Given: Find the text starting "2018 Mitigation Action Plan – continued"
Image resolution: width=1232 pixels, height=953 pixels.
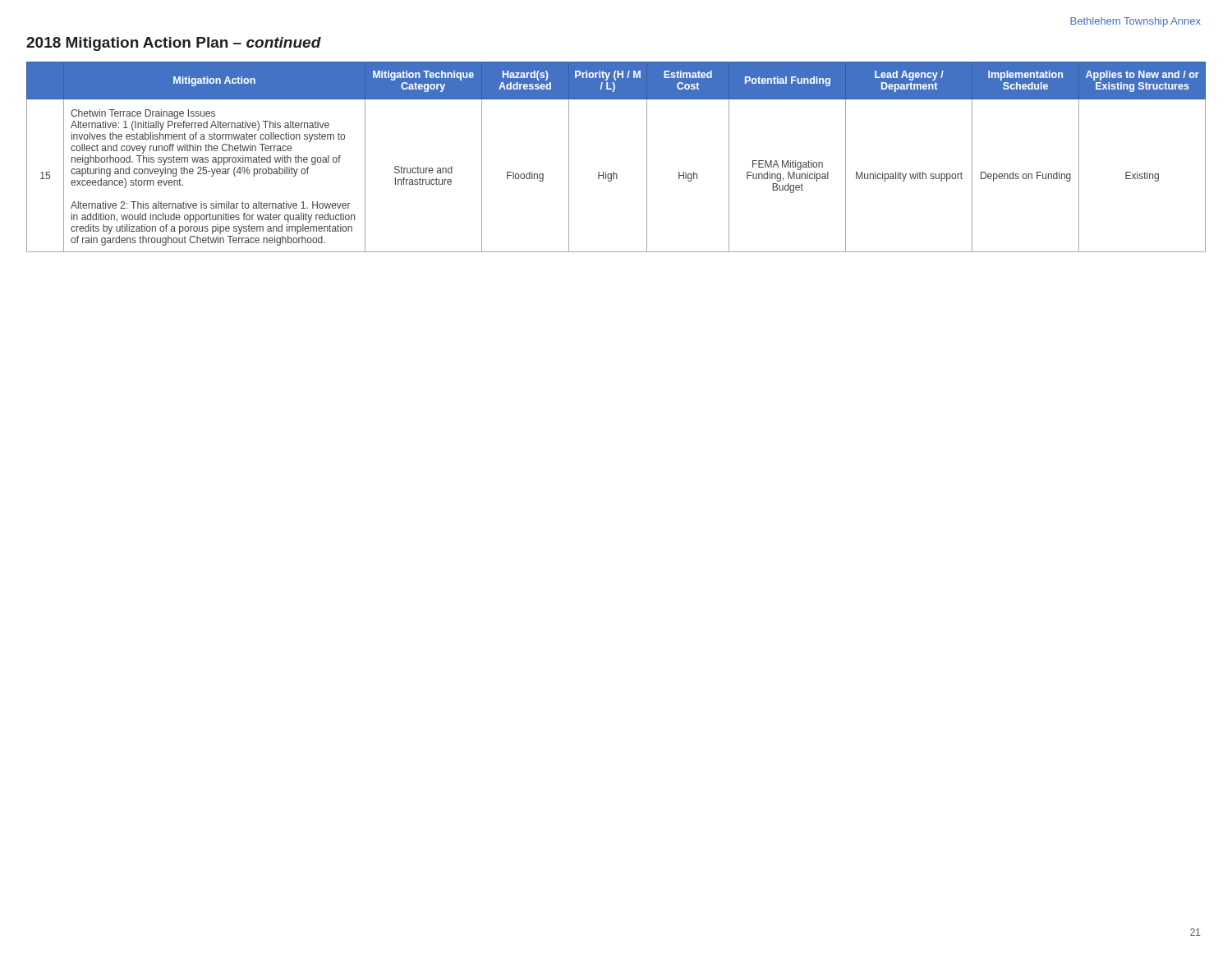Looking at the screenshot, I should tap(173, 42).
